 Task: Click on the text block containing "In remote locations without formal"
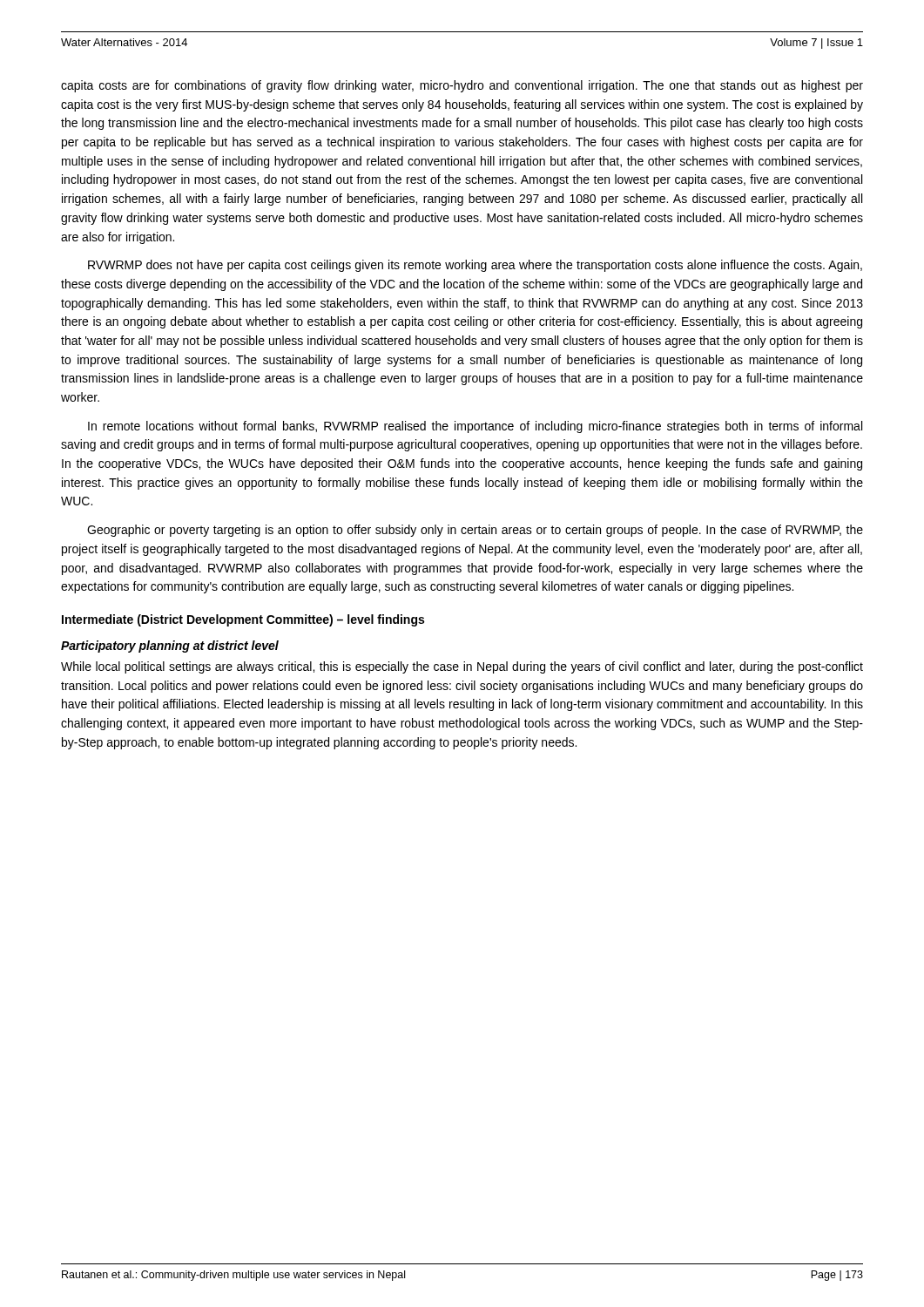tap(462, 464)
